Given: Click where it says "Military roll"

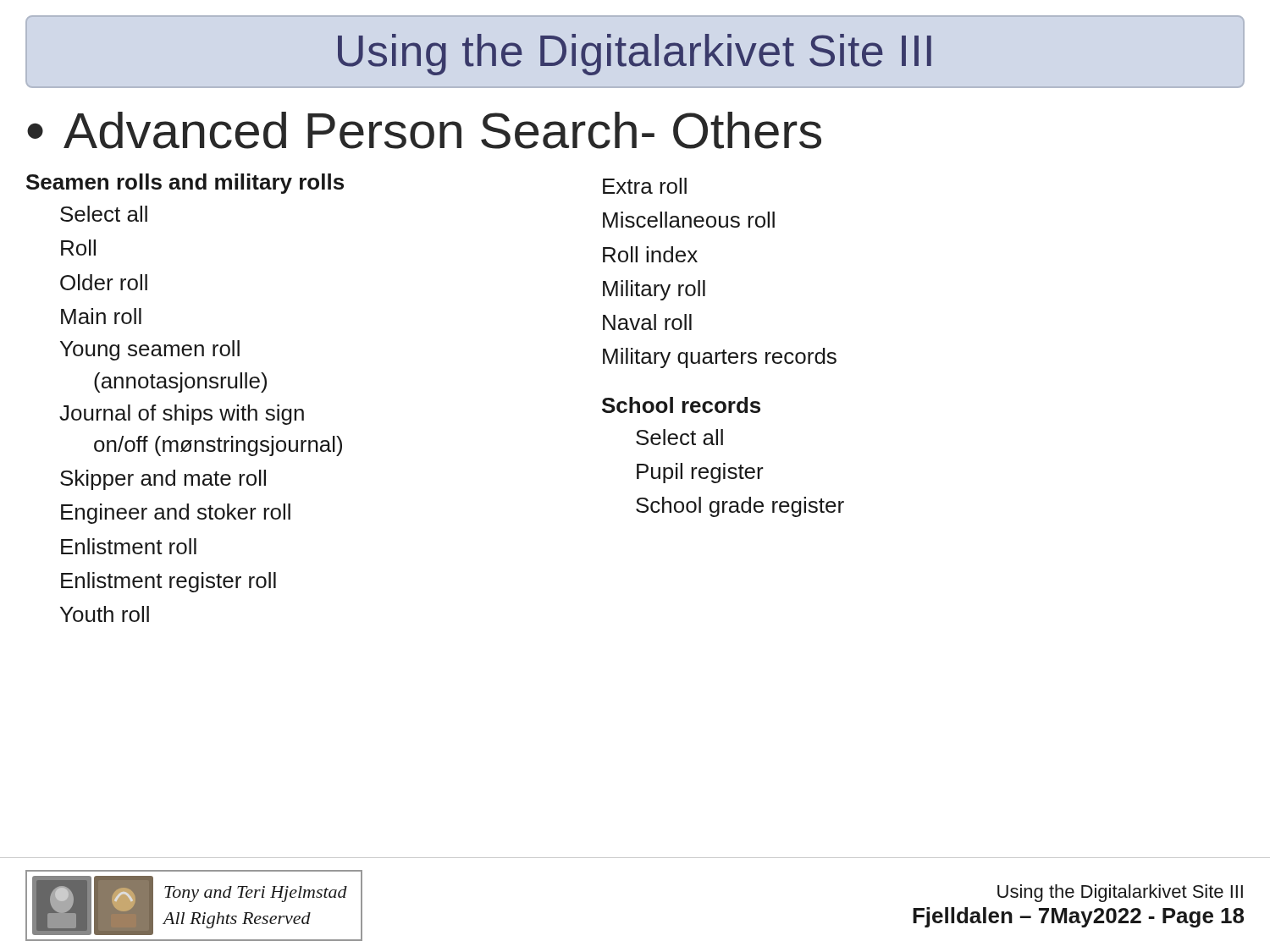Looking at the screenshot, I should (x=654, y=288).
